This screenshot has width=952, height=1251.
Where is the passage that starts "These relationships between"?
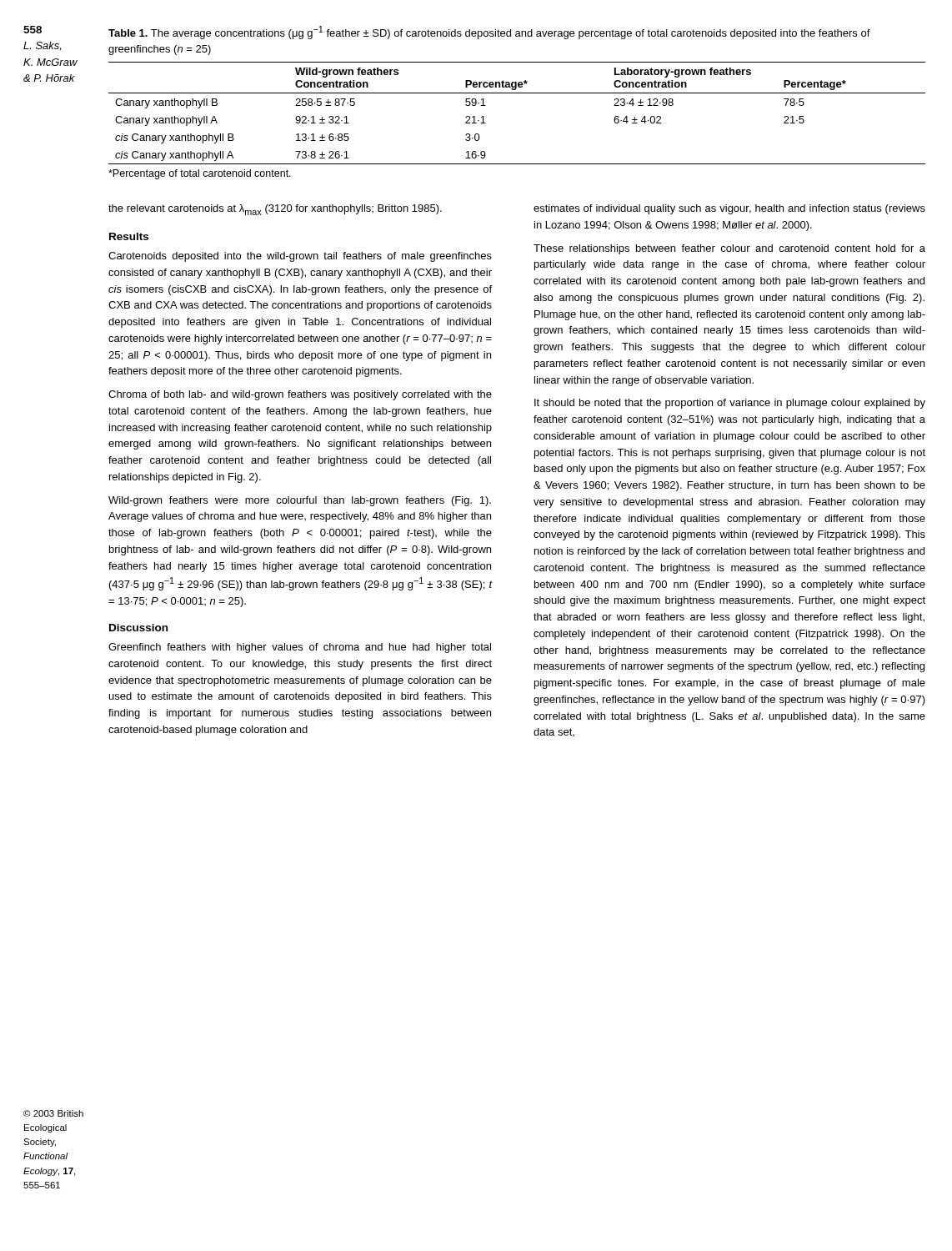coord(729,314)
